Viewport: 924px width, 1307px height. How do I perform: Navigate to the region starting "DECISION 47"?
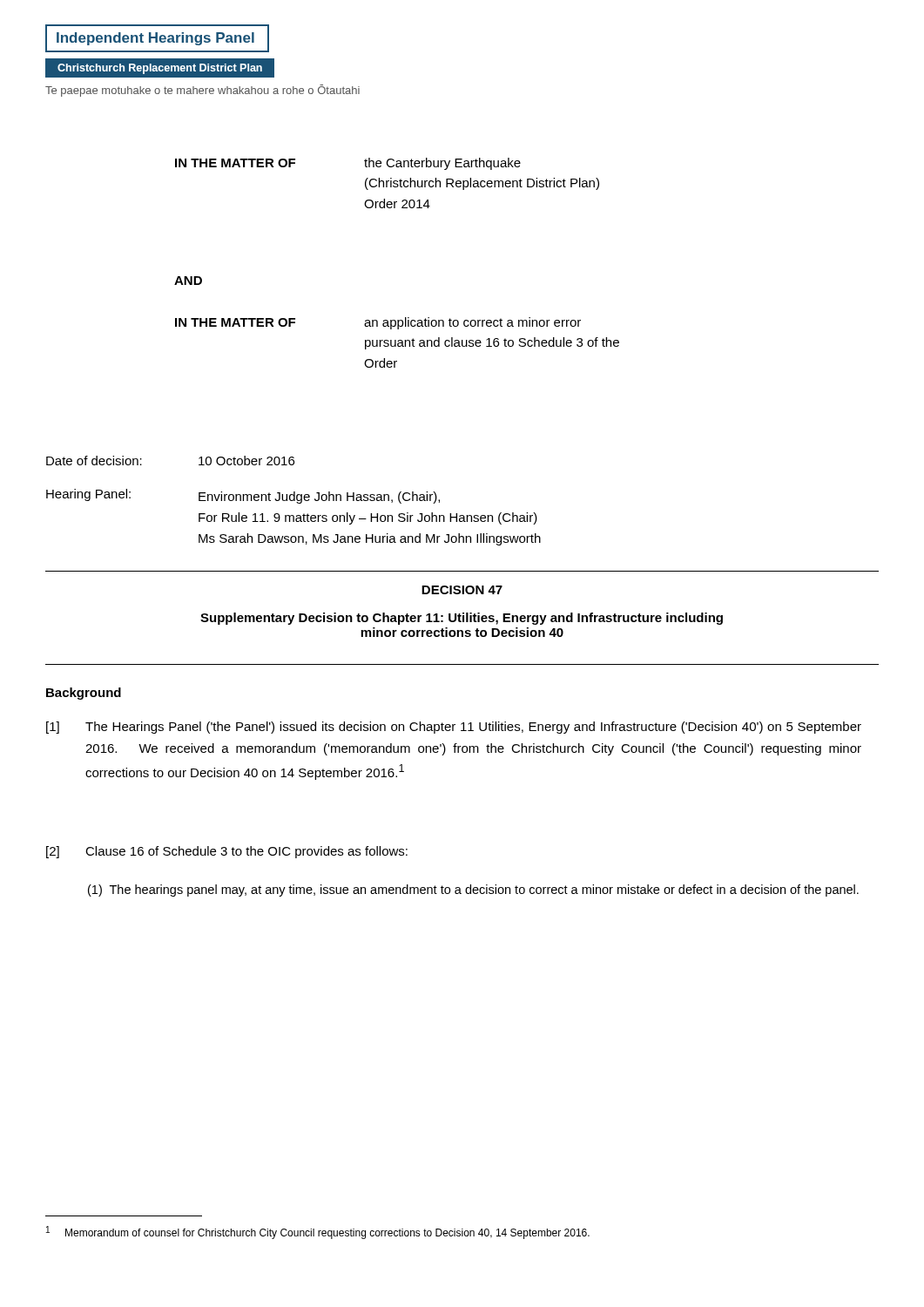click(x=462, y=589)
